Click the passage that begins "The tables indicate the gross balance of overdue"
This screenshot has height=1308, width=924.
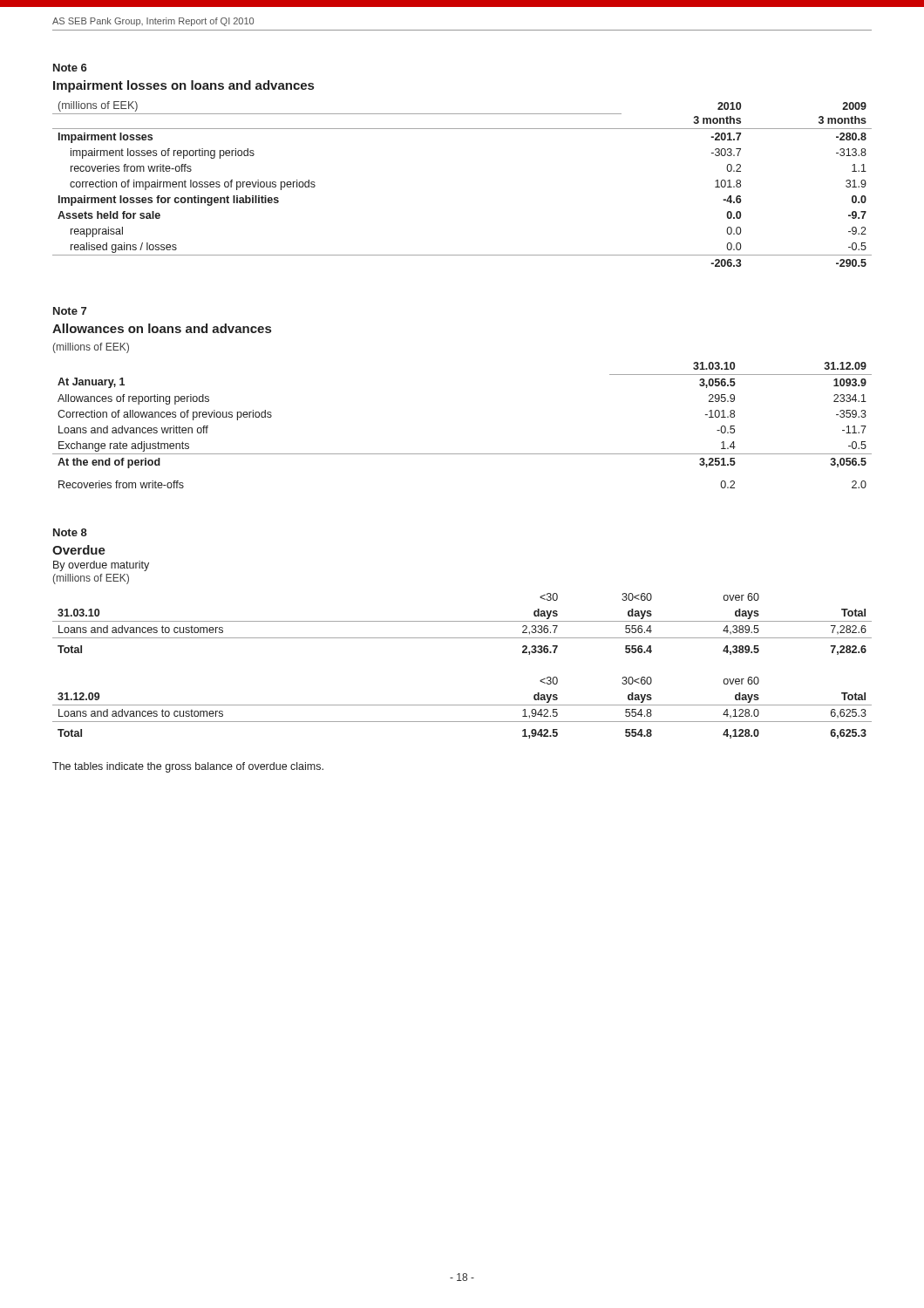(x=188, y=766)
